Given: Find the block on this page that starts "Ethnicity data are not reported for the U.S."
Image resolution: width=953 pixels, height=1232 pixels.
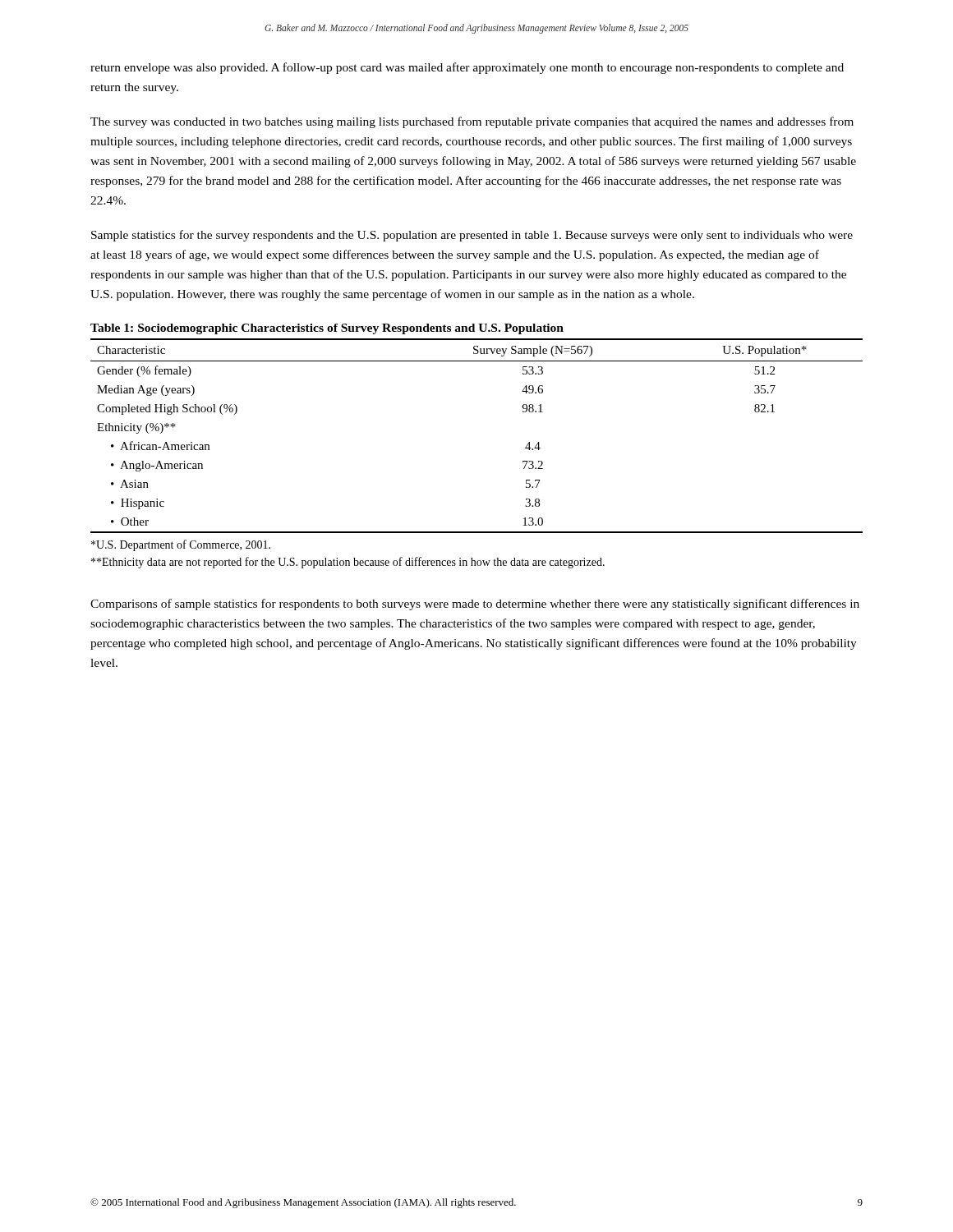Looking at the screenshot, I should click(x=348, y=562).
